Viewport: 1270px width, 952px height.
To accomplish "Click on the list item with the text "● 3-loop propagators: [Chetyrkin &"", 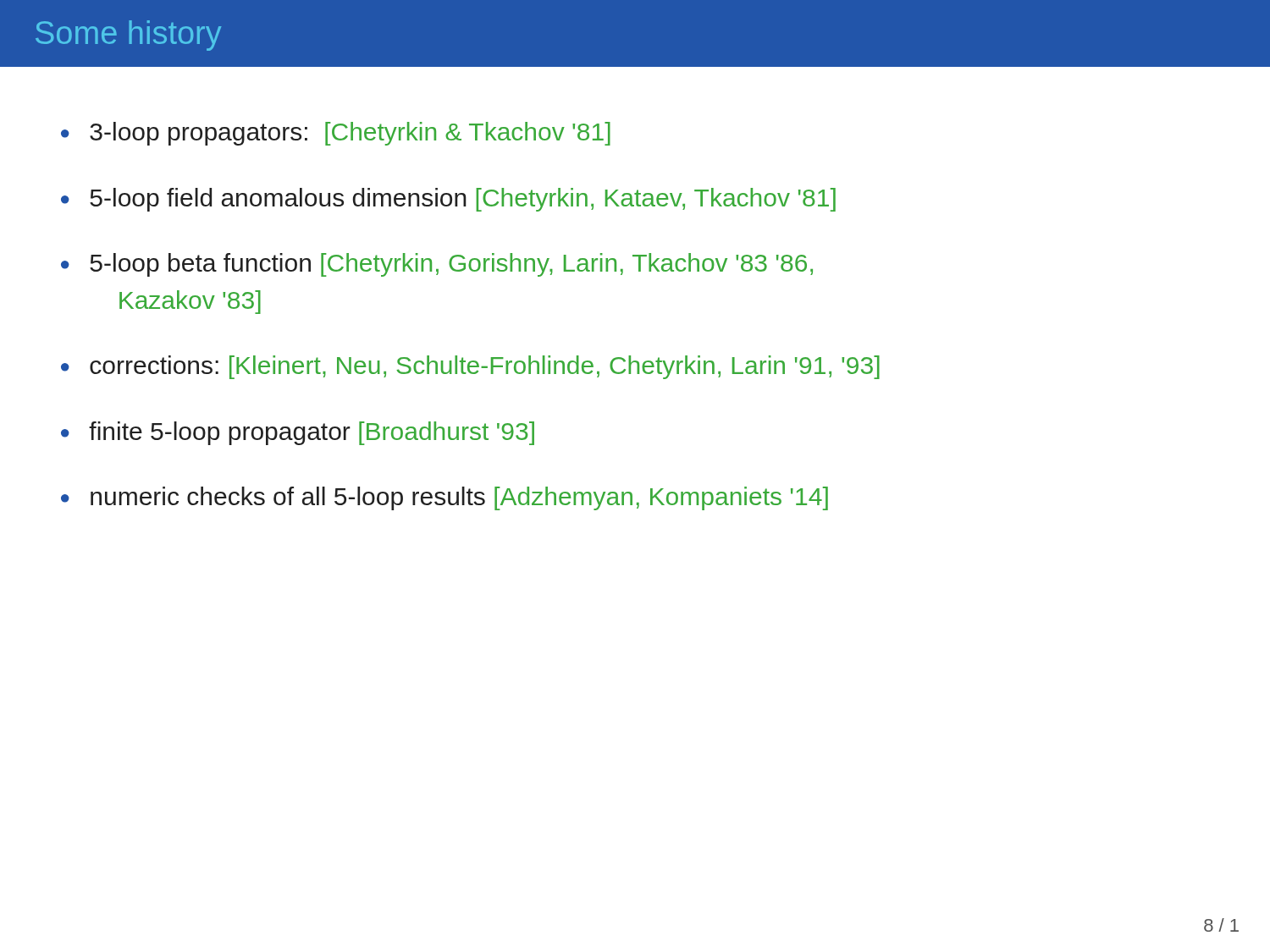I will (x=335, y=132).
